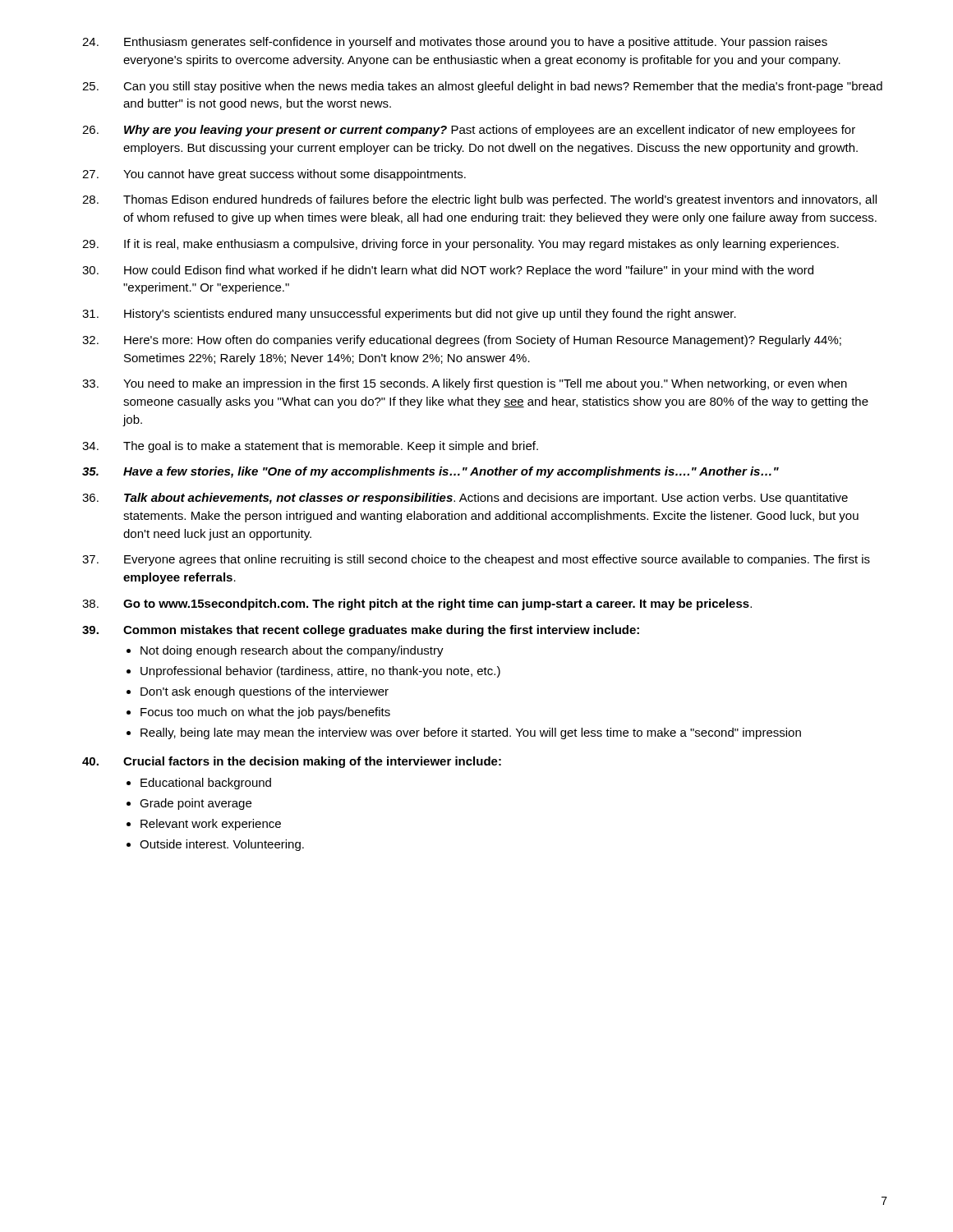Viewport: 953px width, 1232px height.
Task: Click on the list item that says "25. Can you still stay positive when the"
Action: [485, 95]
